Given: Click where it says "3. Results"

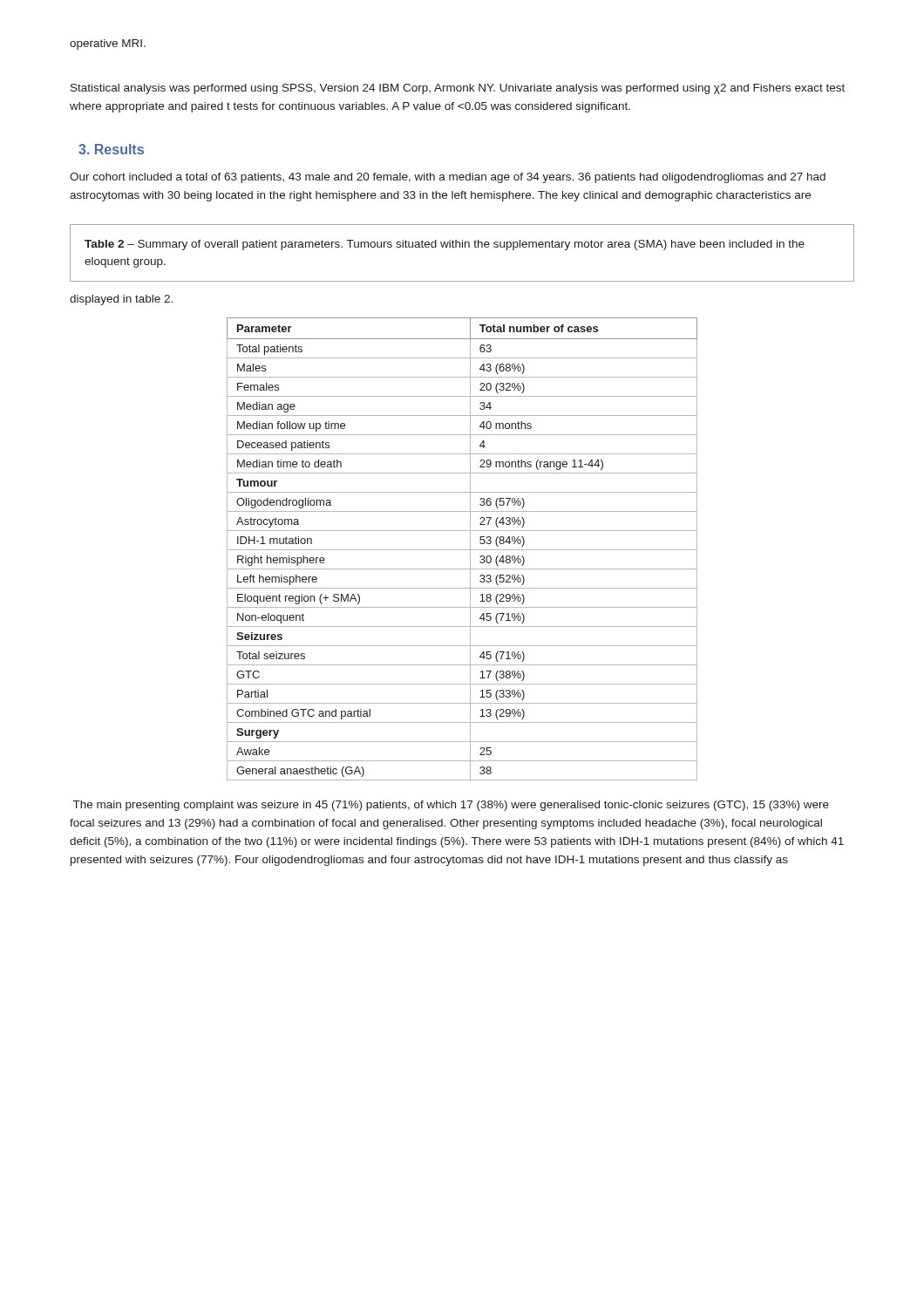Looking at the screenshot, I should click(111, 149).
